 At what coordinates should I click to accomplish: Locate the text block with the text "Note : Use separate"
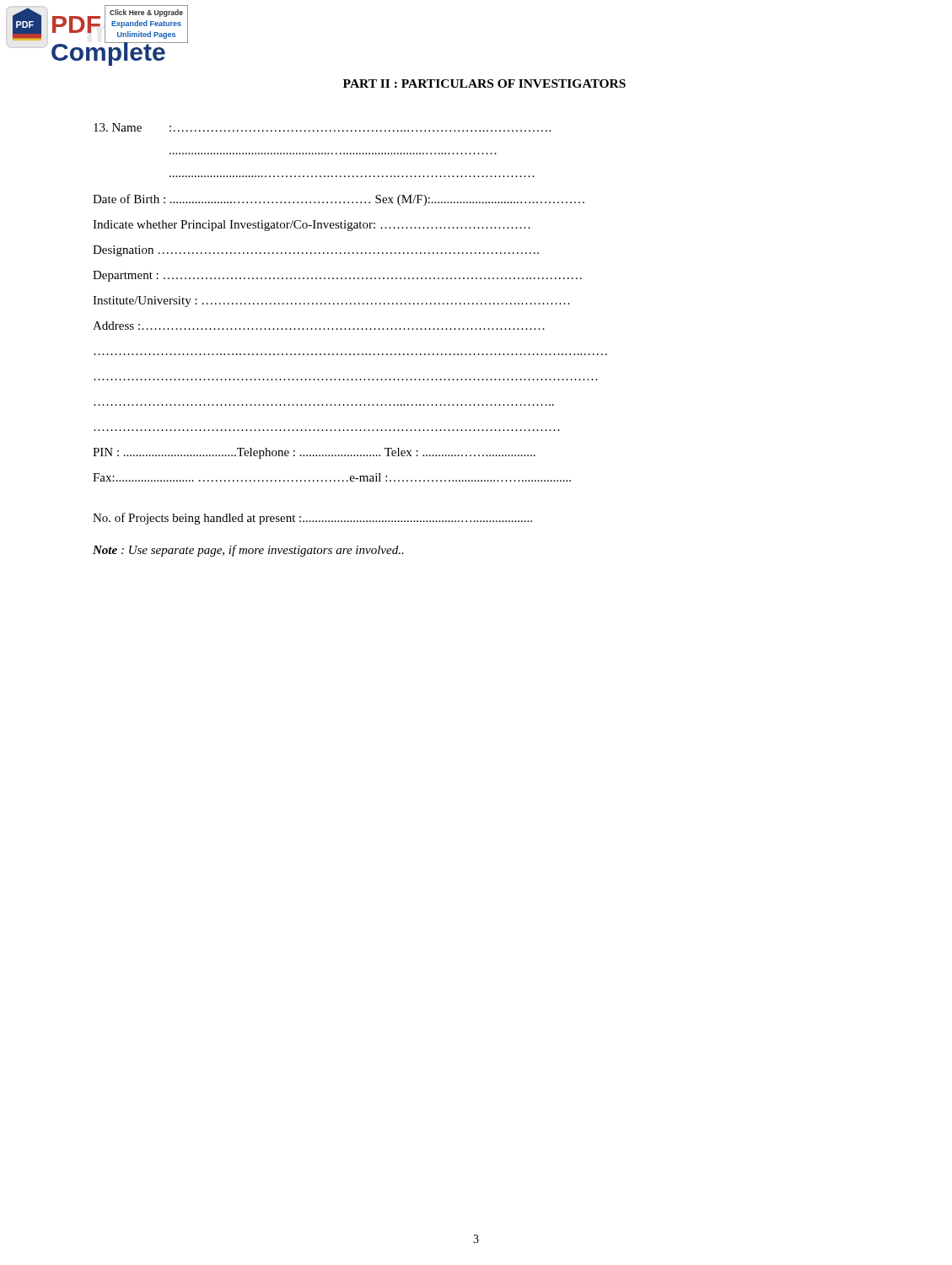pos(249,550)
